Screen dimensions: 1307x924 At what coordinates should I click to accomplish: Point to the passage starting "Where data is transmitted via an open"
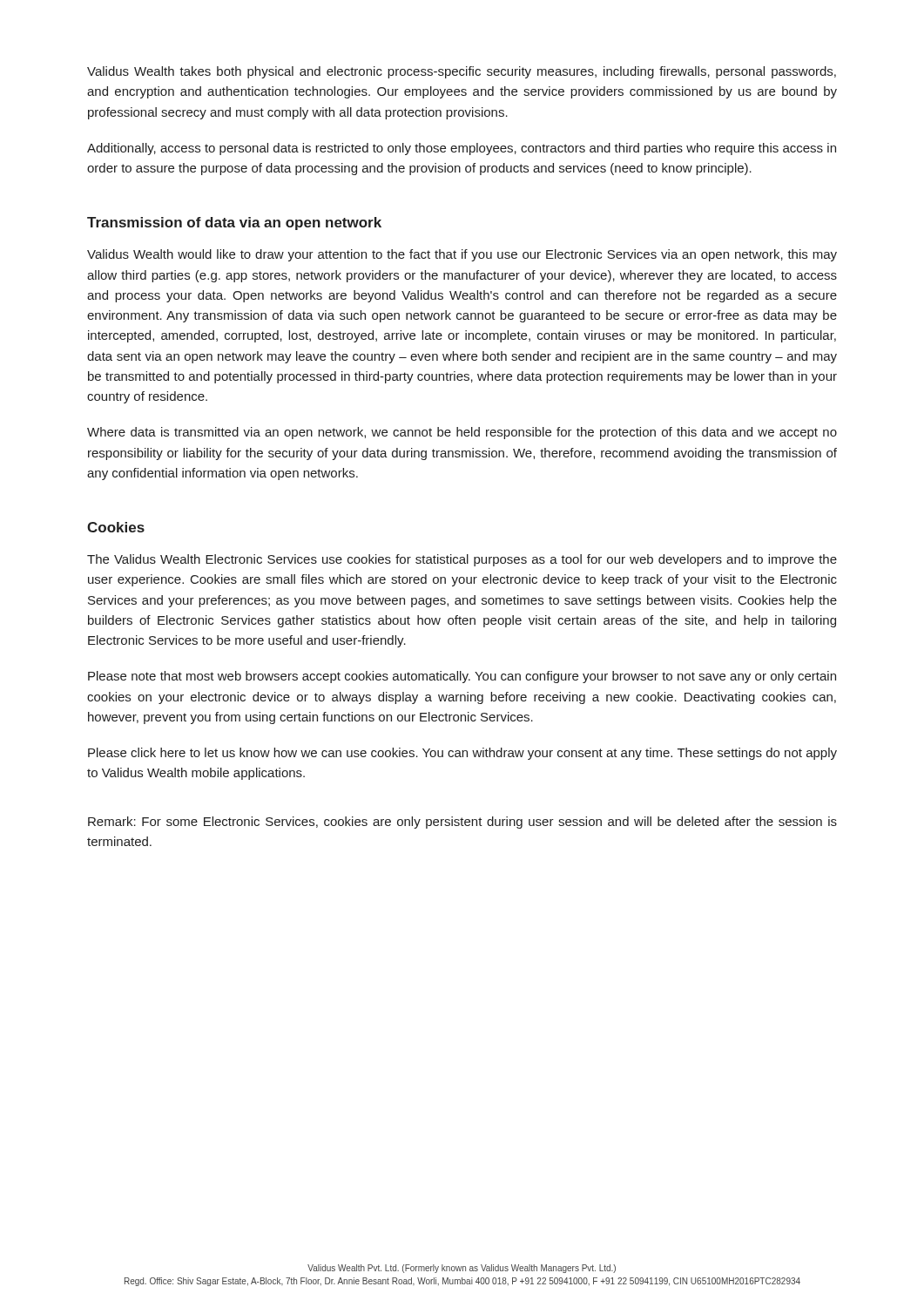[462, 452]
